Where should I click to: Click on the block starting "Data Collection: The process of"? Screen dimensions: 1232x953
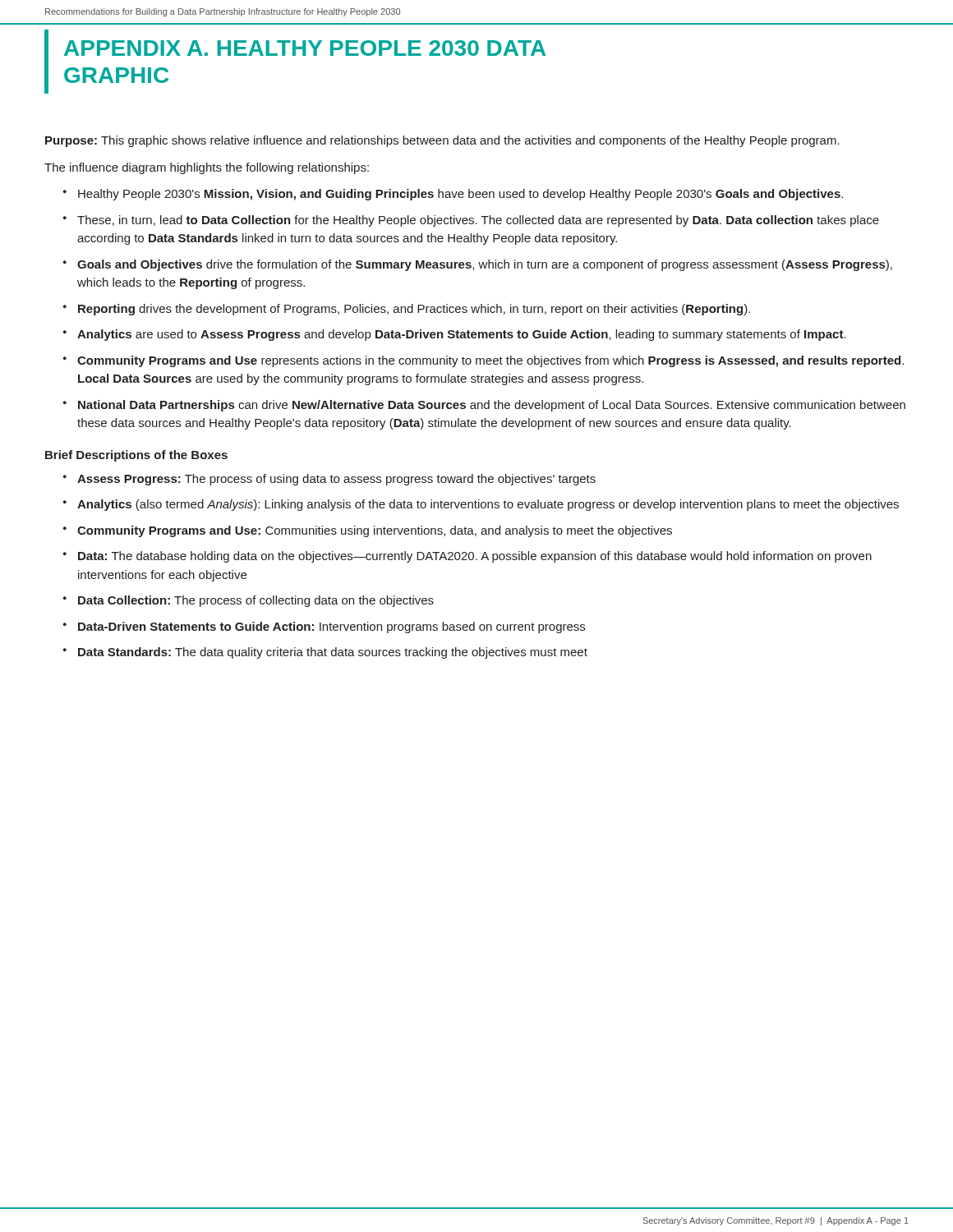pos(256,600)
